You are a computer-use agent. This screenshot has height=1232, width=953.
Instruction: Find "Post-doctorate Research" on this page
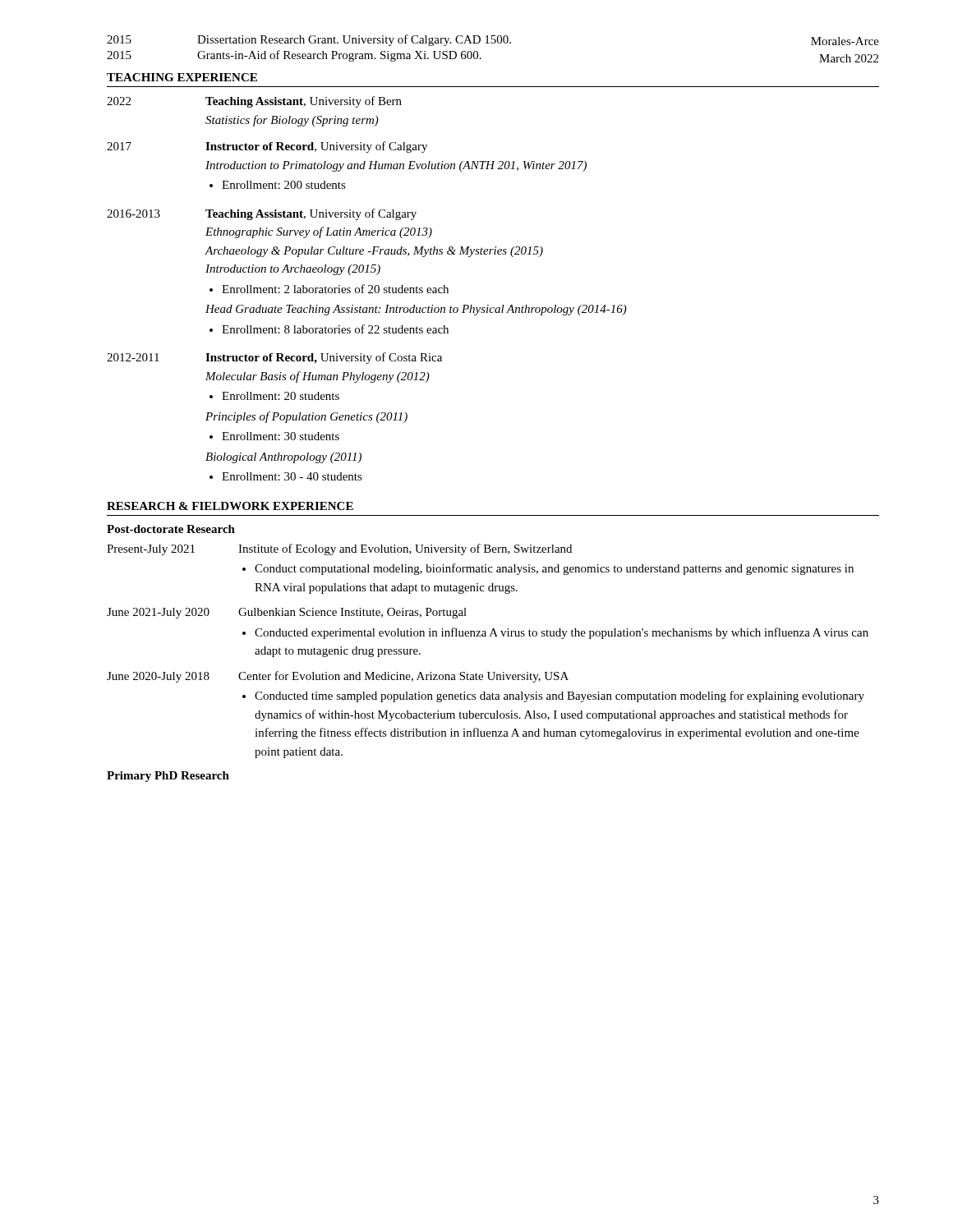[171, 529]
